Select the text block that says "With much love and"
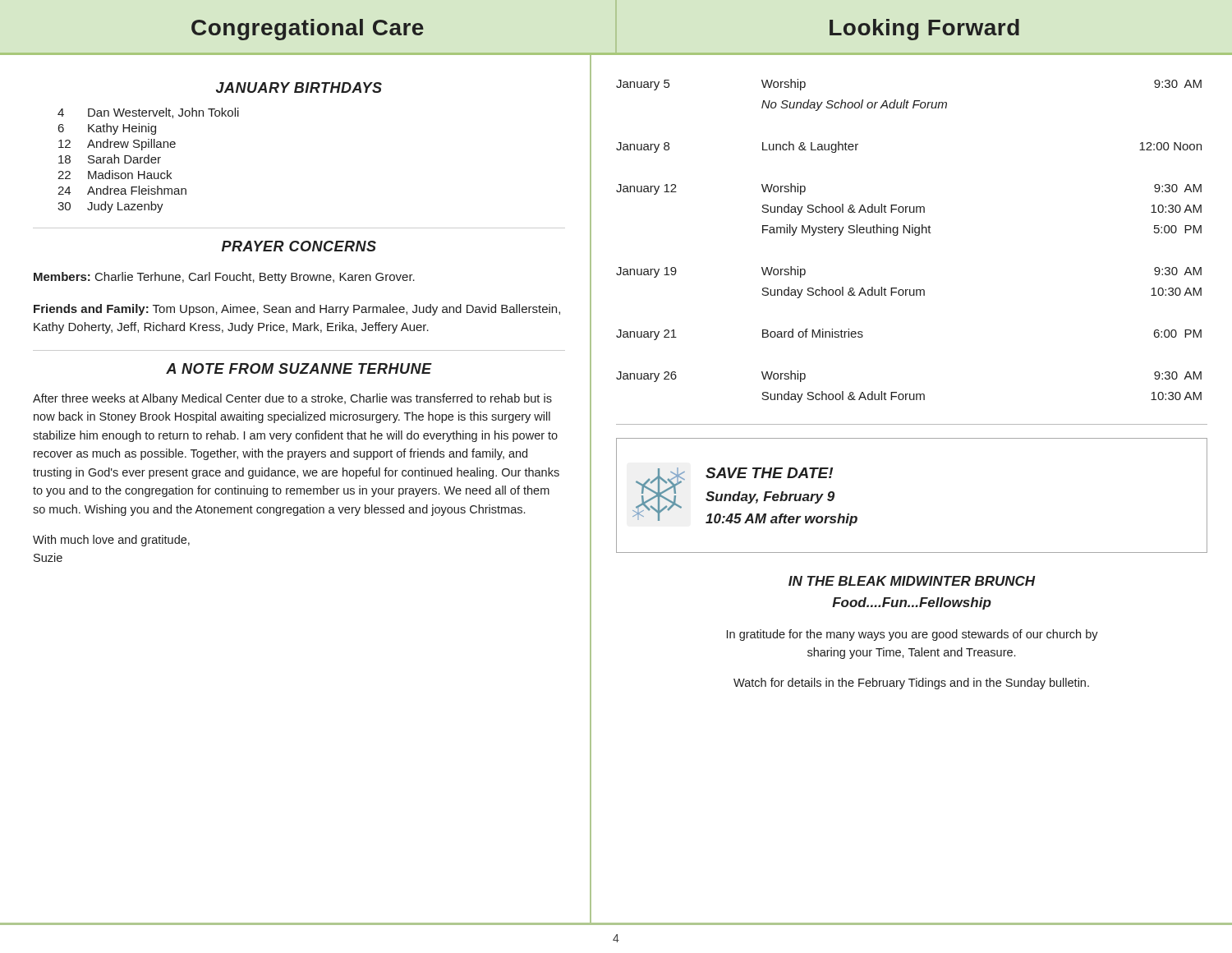 point(112,549)
